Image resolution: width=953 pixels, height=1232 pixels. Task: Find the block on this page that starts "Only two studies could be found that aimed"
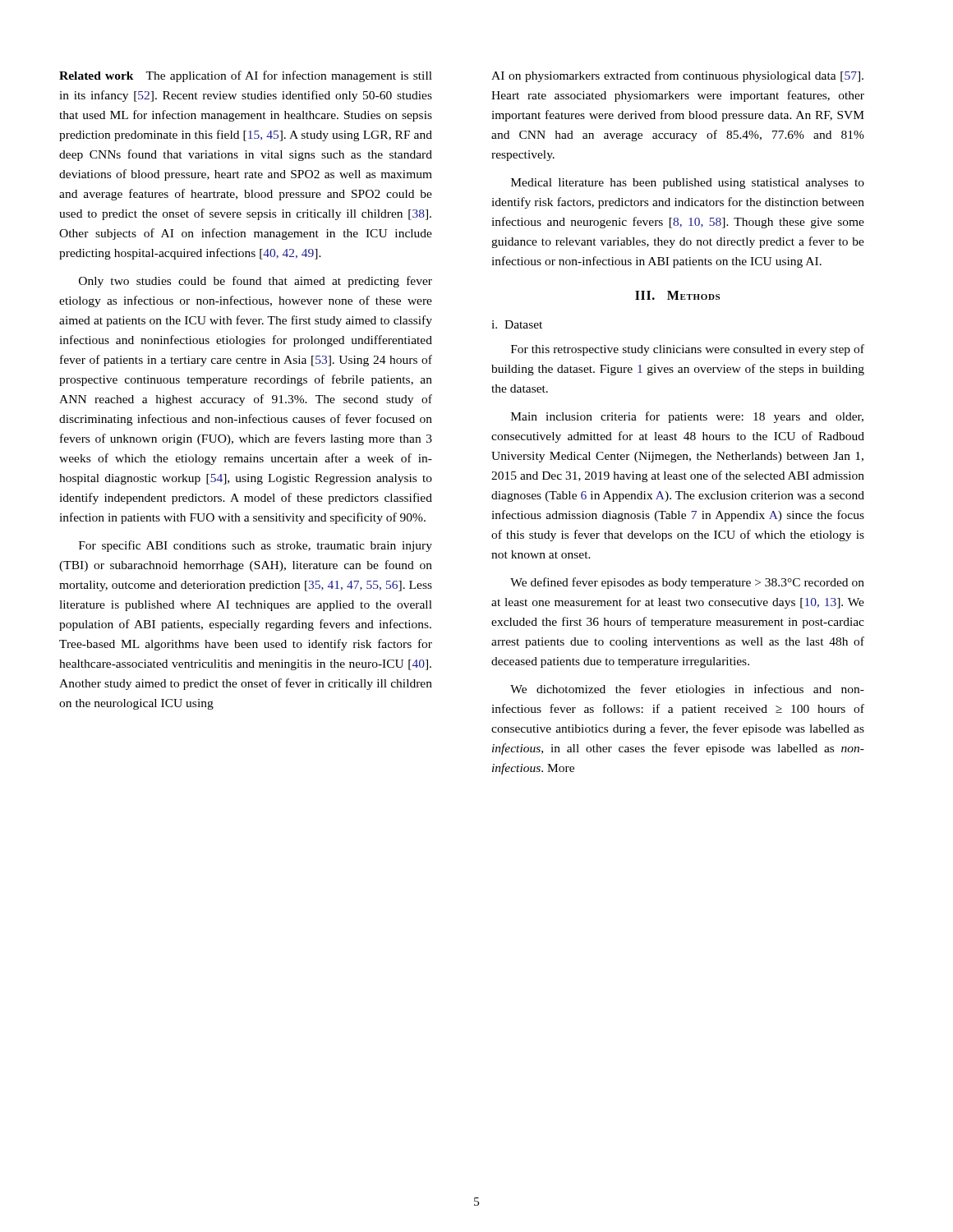click(x=246, y=399)
